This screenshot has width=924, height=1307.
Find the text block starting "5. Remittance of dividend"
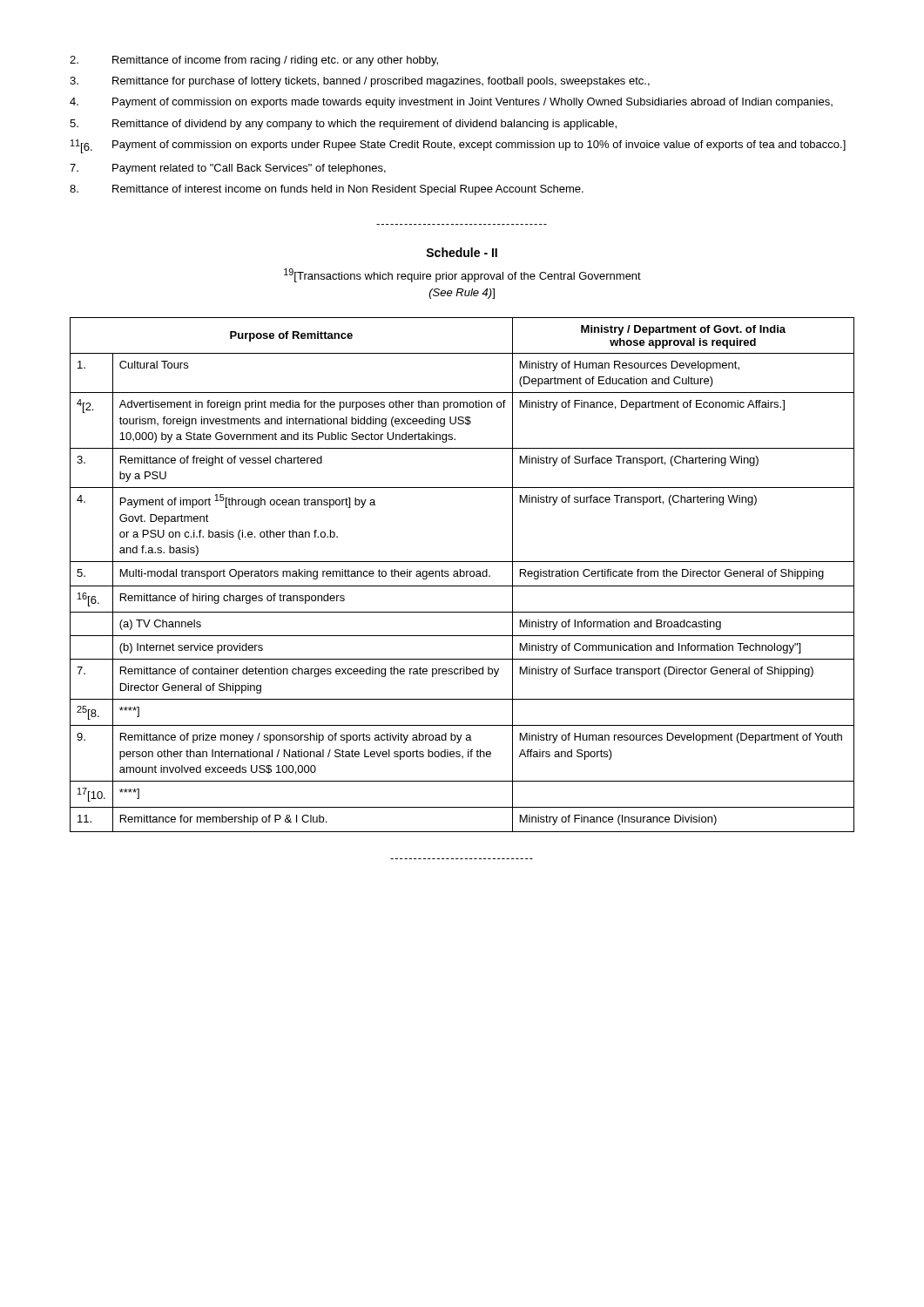[x=462, y=123]
